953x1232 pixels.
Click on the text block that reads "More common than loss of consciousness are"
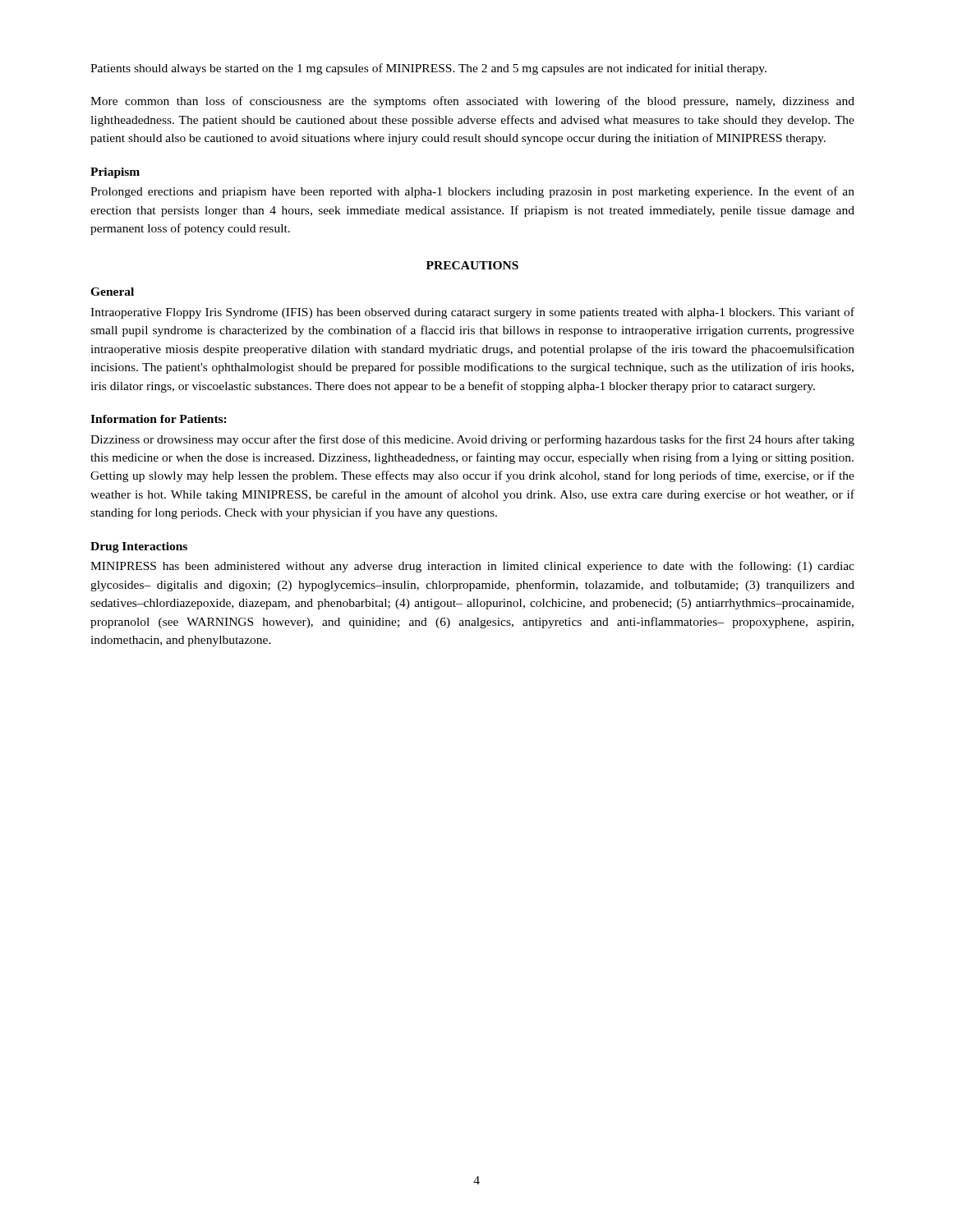[x=472, y=119]
